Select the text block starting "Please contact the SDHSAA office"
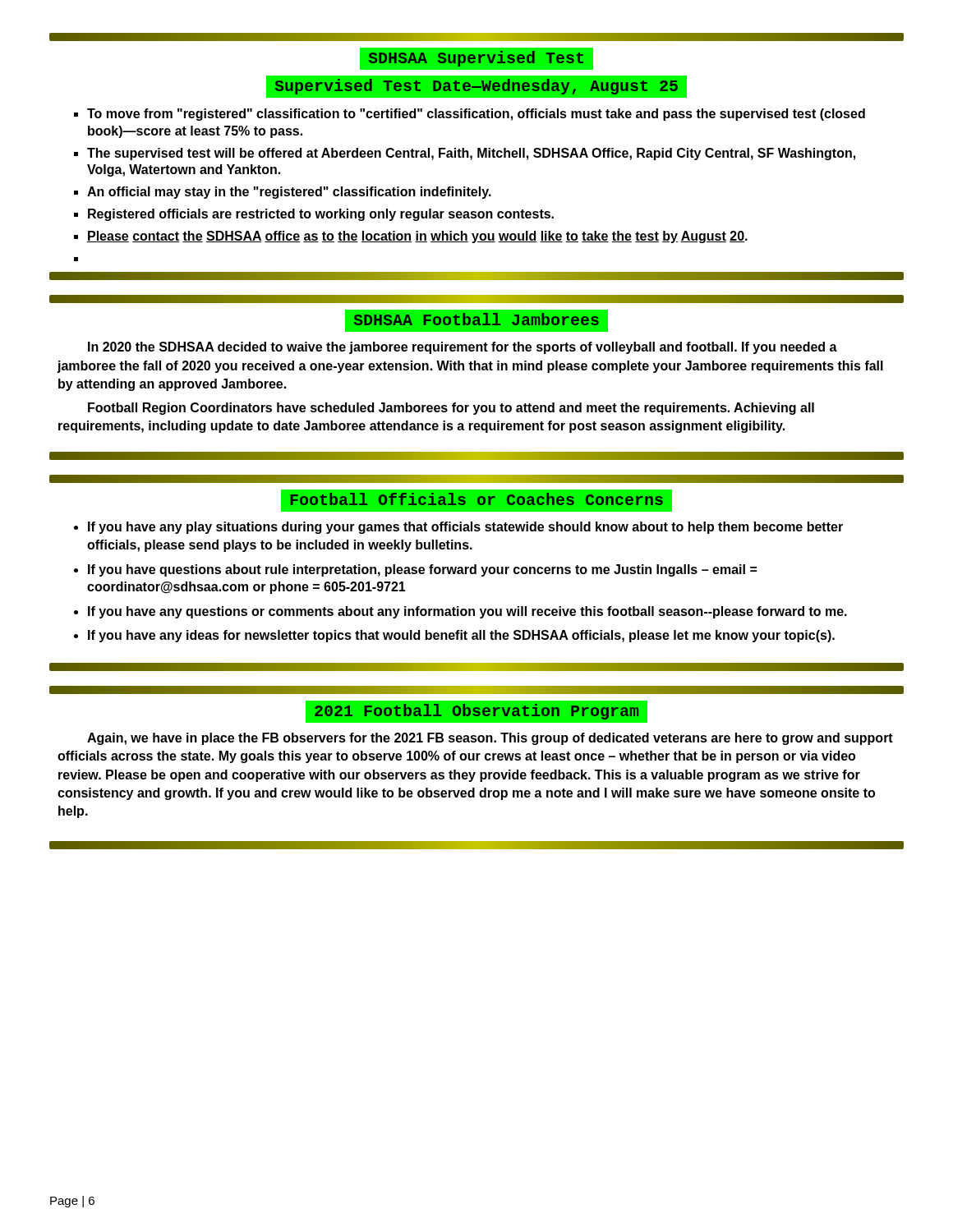Screen dimensions: 1232x953 click(418, 236)
